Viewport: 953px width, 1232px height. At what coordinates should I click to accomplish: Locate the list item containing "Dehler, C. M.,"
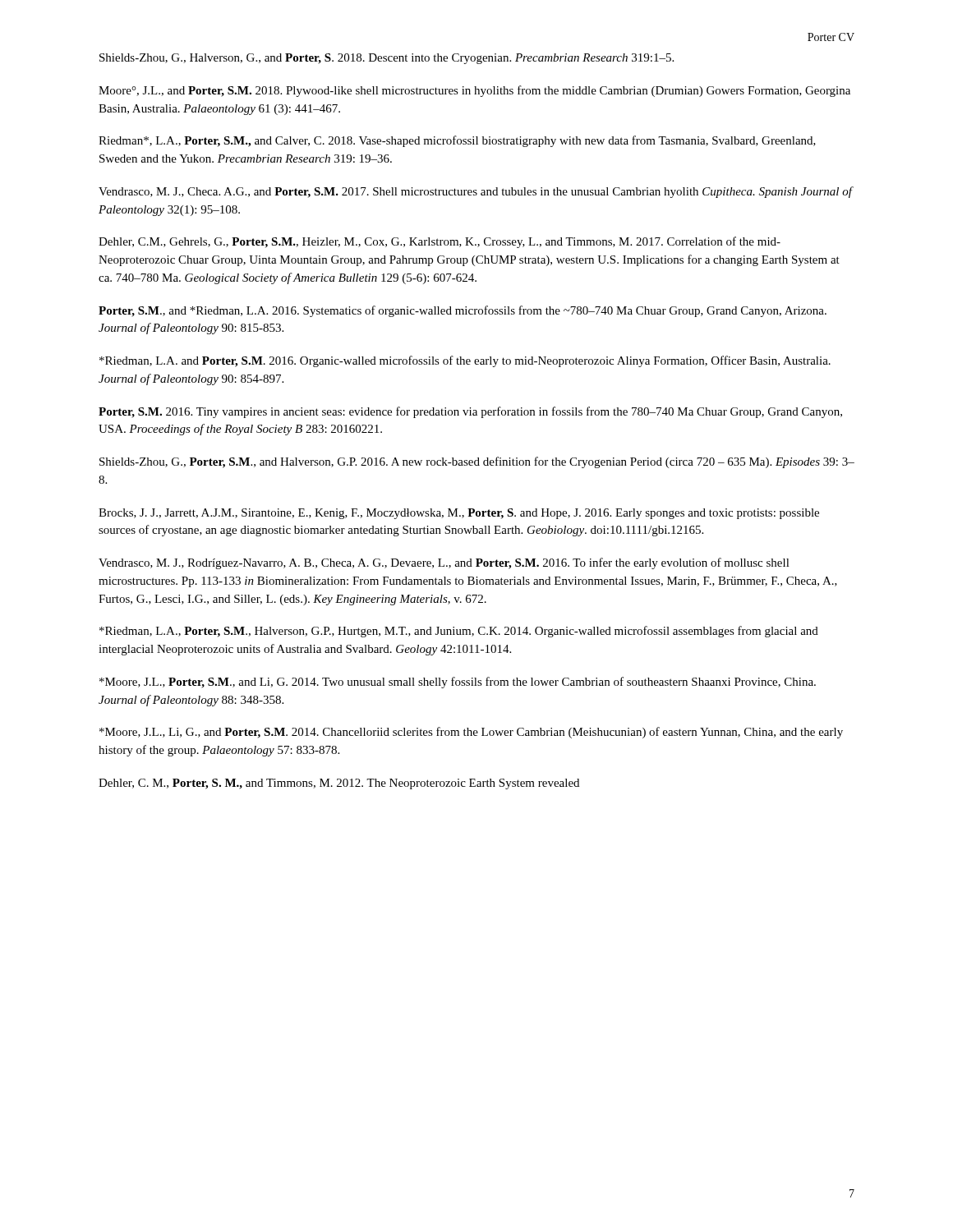point(339,783)
